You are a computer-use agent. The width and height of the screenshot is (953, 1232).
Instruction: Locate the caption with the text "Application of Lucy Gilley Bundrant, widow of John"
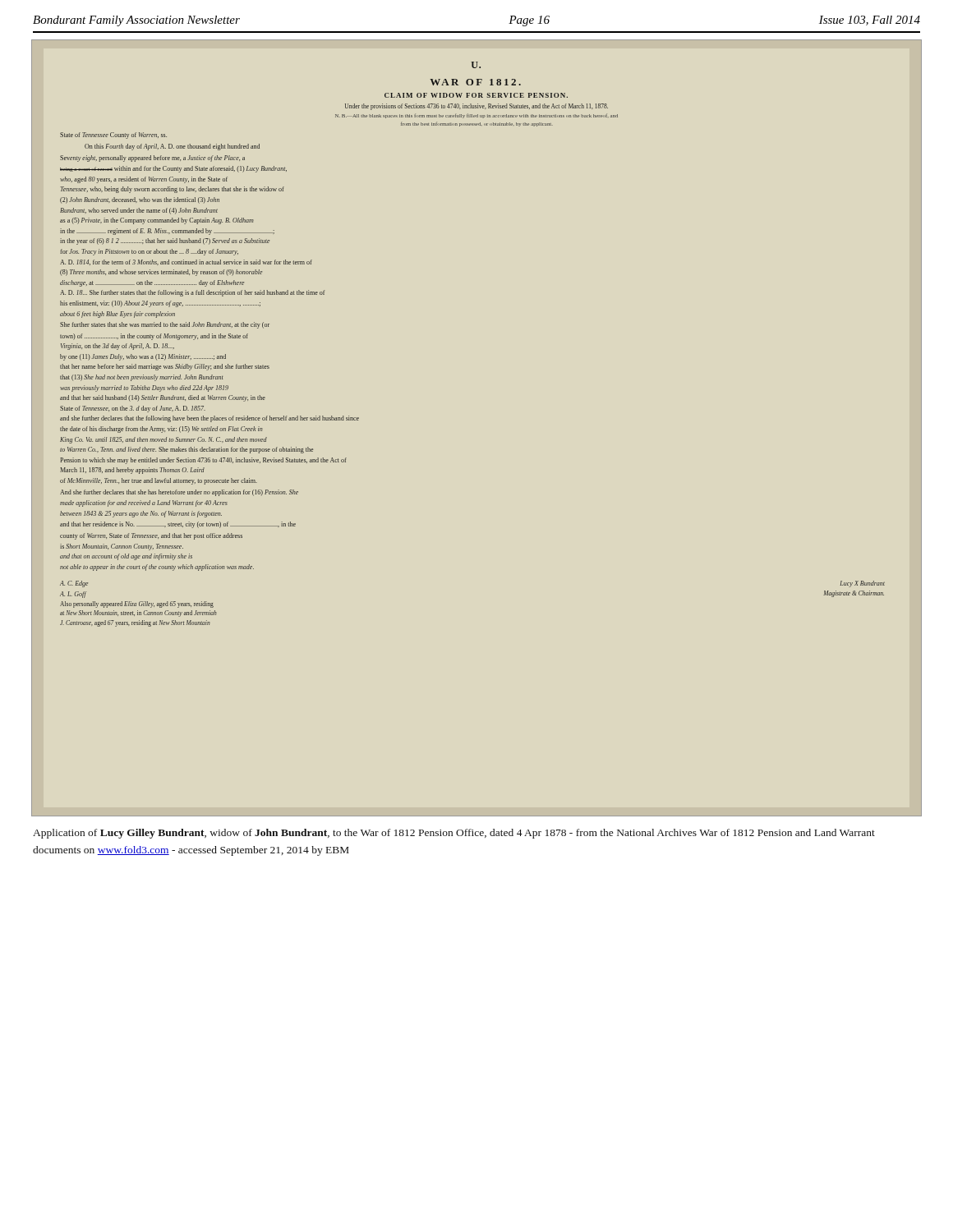[454, 841]
